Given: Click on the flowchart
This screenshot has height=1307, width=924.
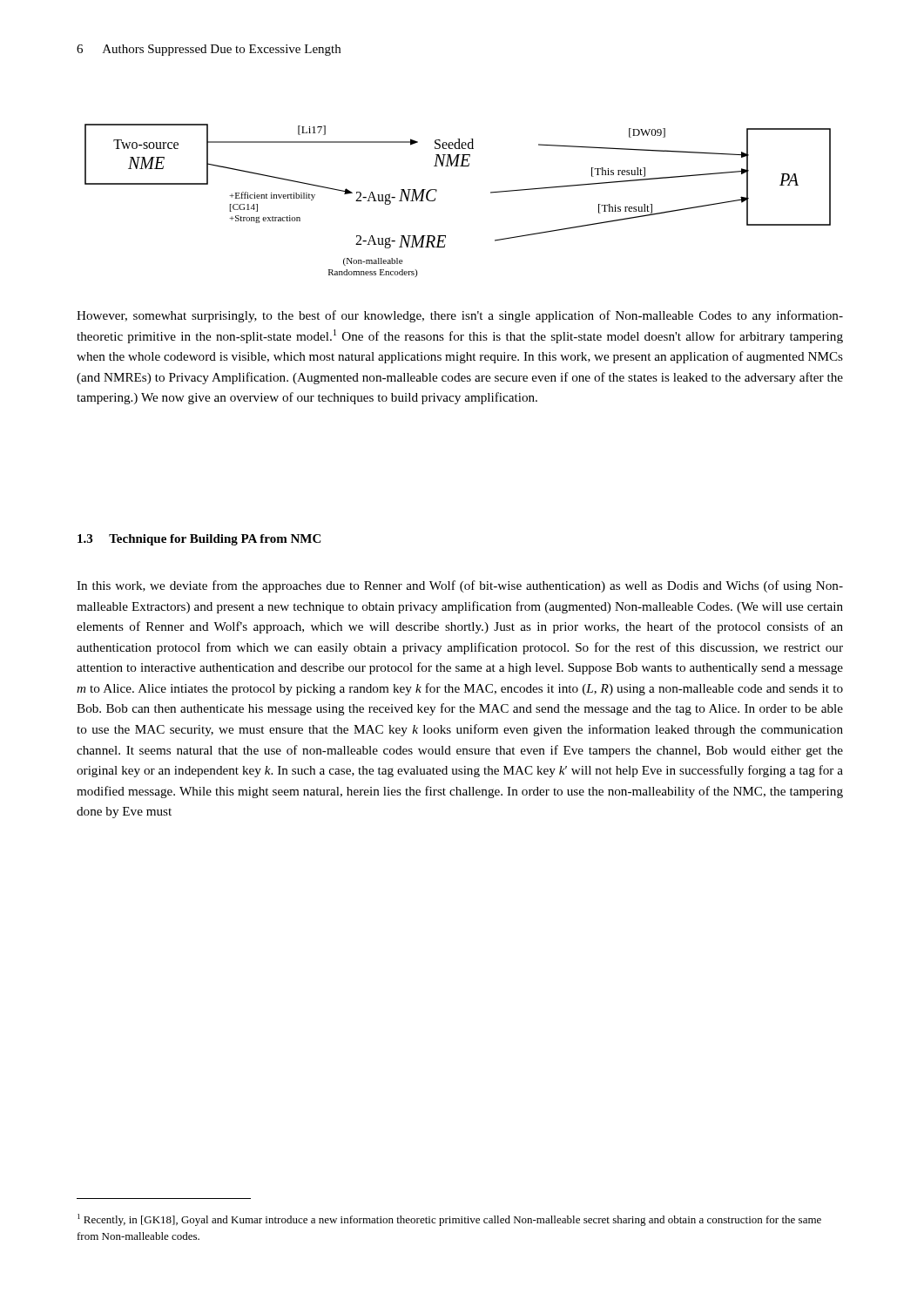Looking at the screenshot, I should click(x=460, y=187).
